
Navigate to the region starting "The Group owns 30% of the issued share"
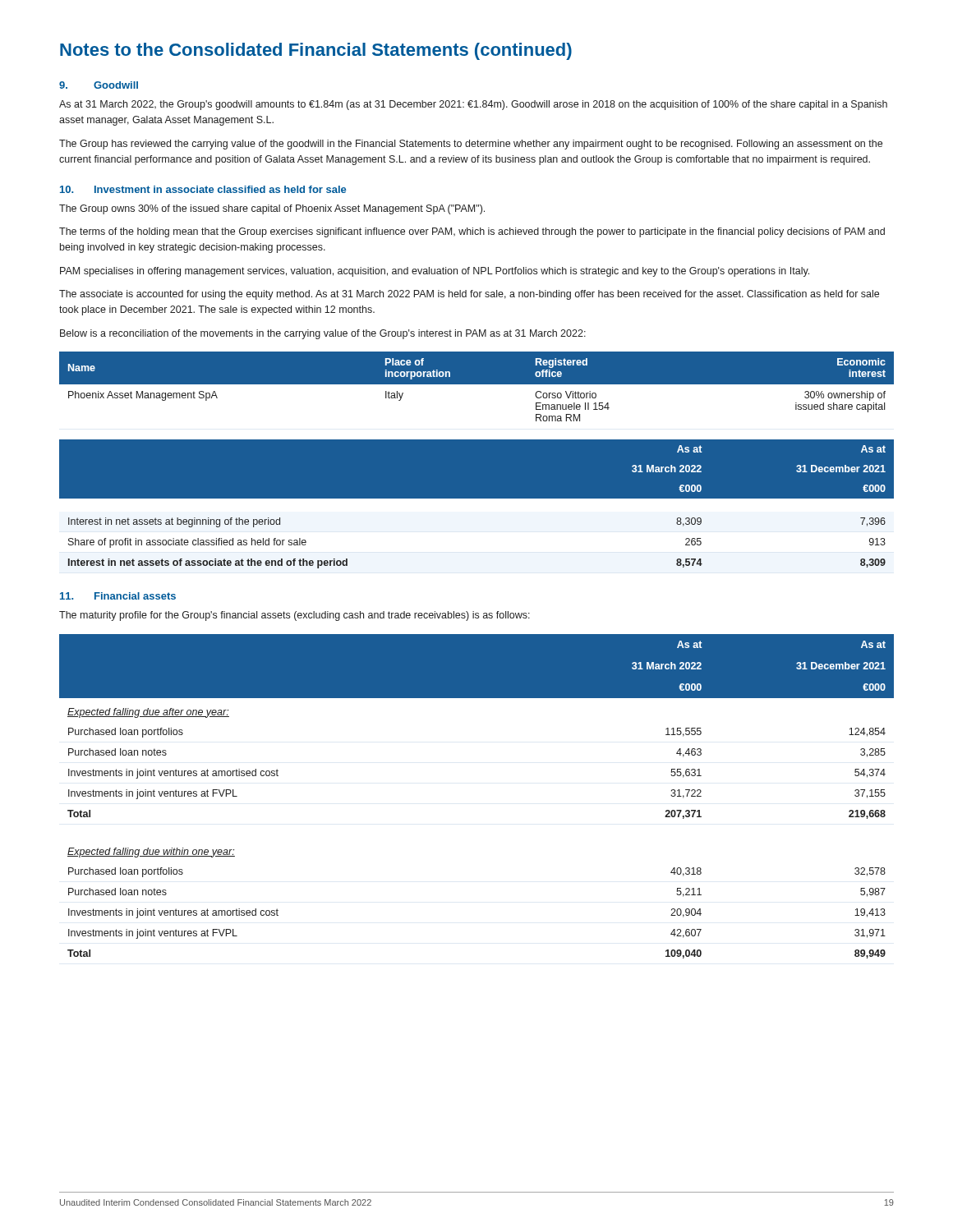[x=273, y=208]
